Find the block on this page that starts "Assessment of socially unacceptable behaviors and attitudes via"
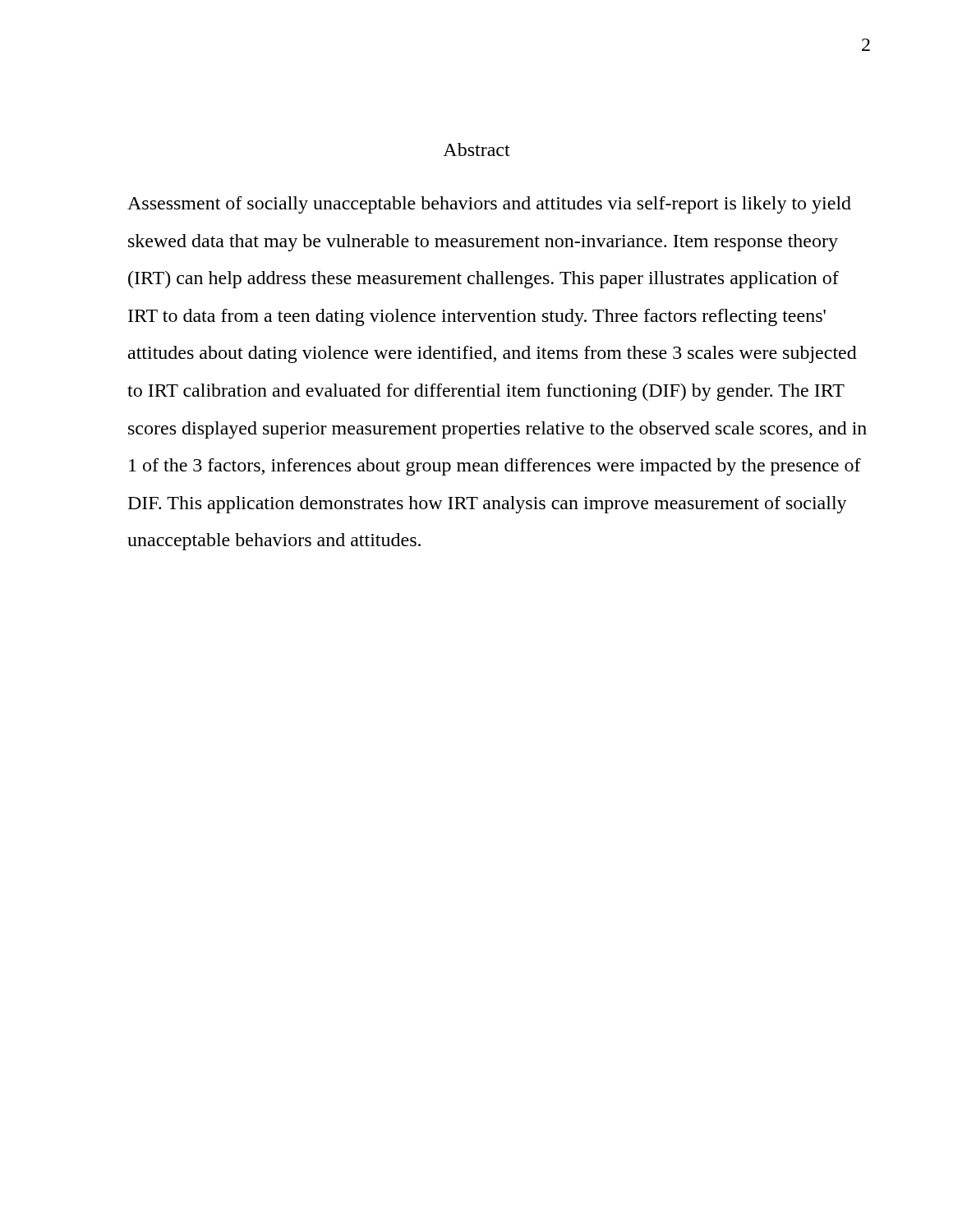This screenshot has width=953, height=1232. (x=497, y=371)
